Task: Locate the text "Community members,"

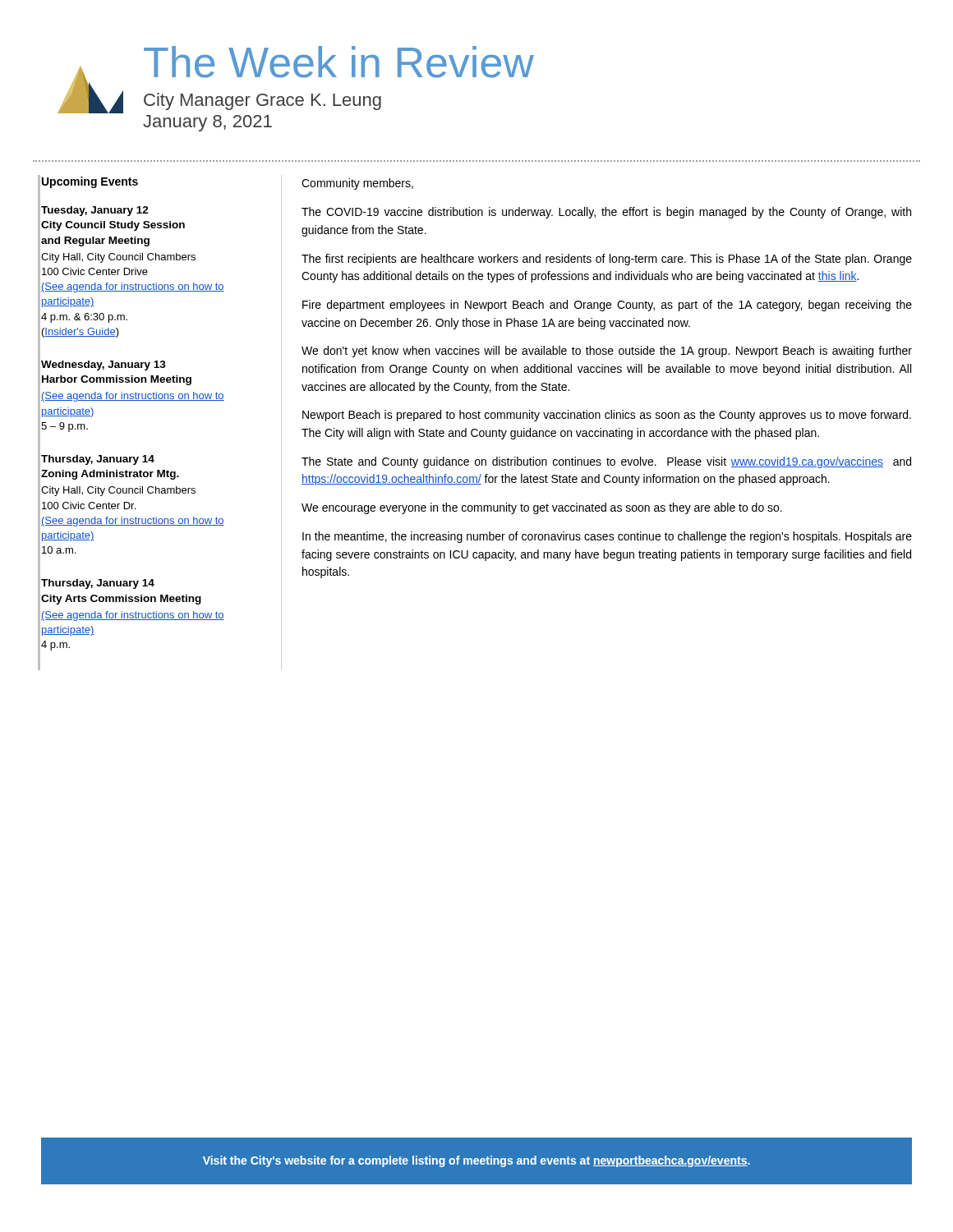Action: point(358,183)
